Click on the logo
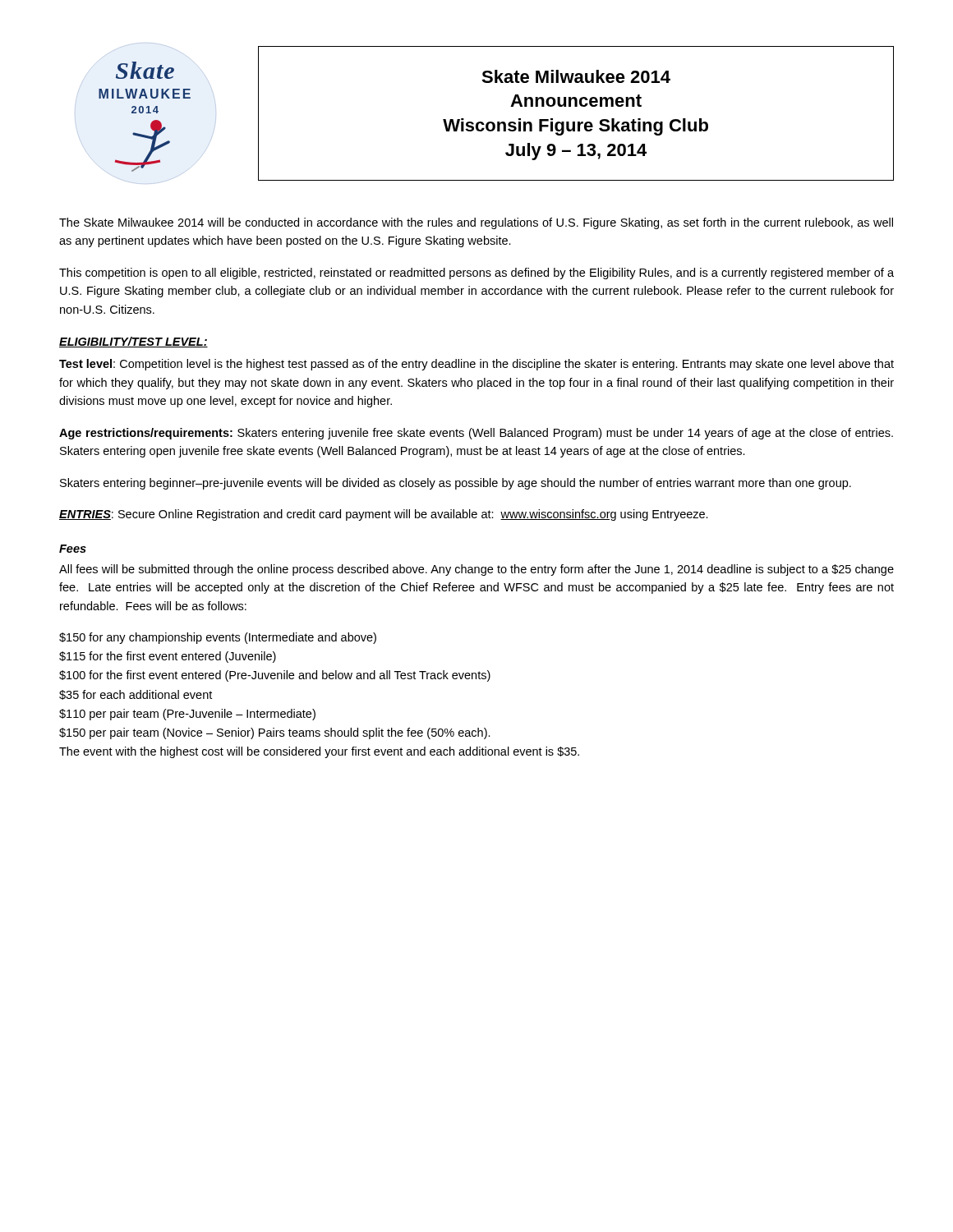Image resolution: width=953 pixels, height=1232 pixels. pyautogui.click(x=145, y=113)
